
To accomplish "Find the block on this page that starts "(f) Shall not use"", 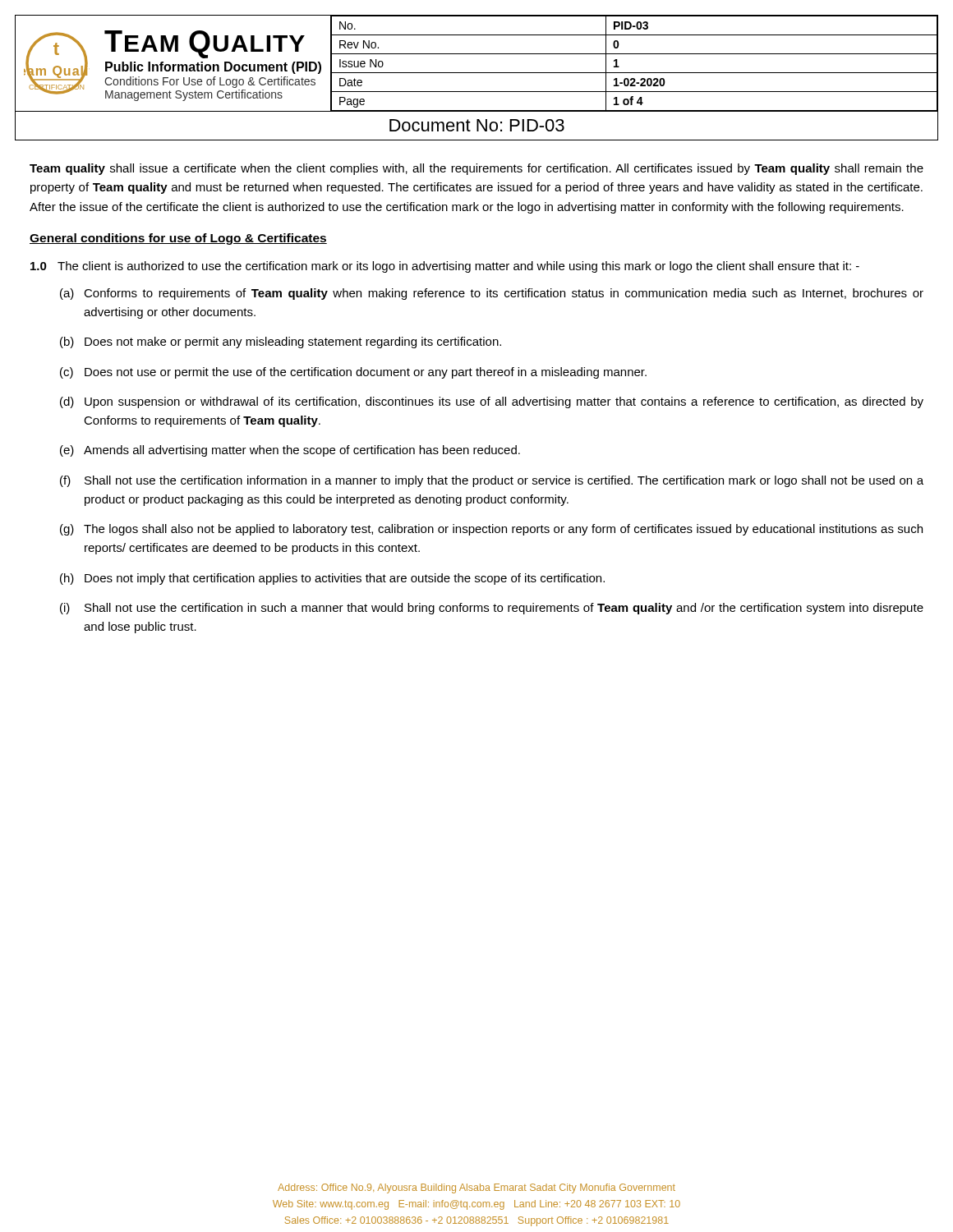I will [491, 489].
